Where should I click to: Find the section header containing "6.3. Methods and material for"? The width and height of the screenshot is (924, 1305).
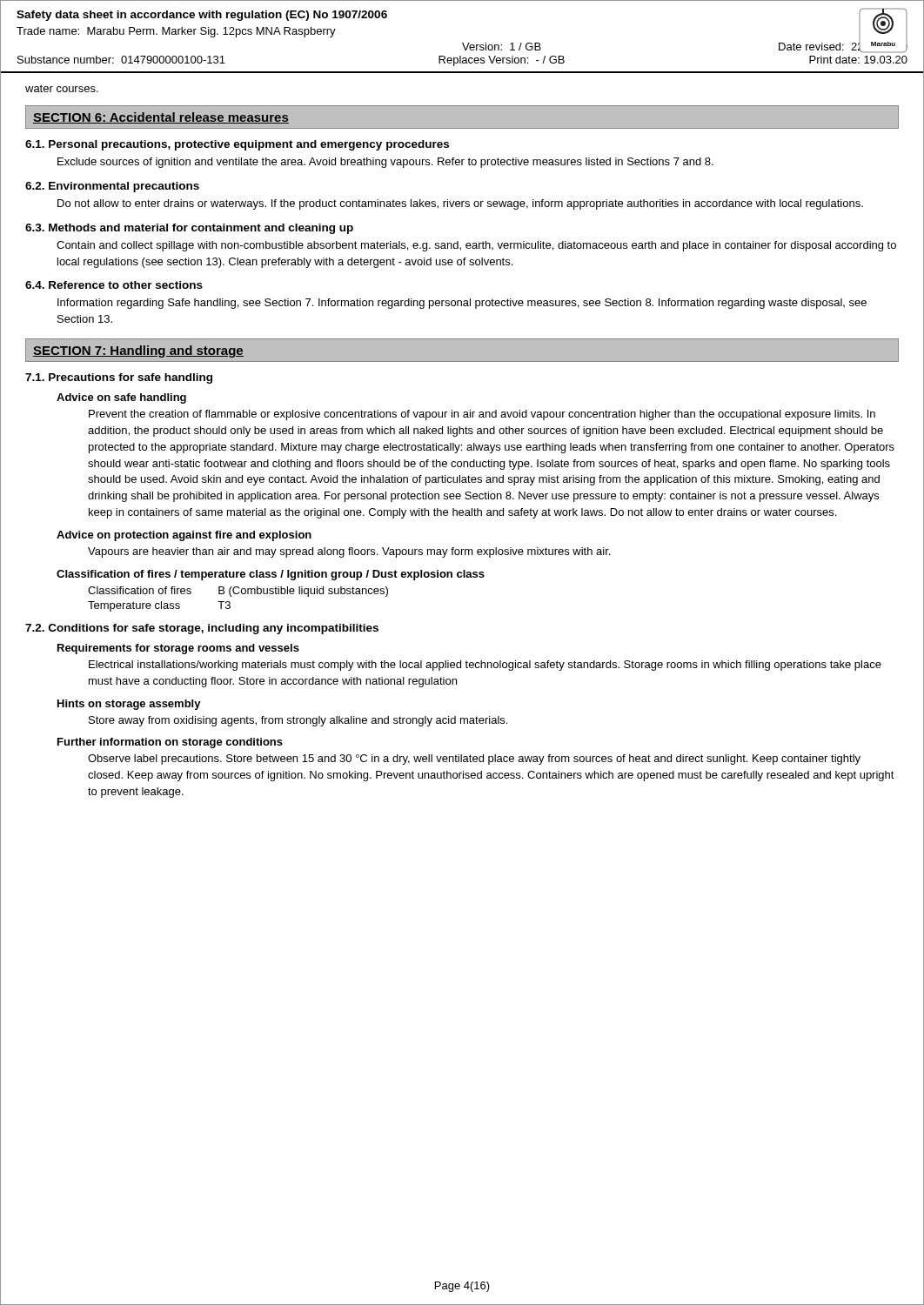pyautogui.click(x=189, y=227)
